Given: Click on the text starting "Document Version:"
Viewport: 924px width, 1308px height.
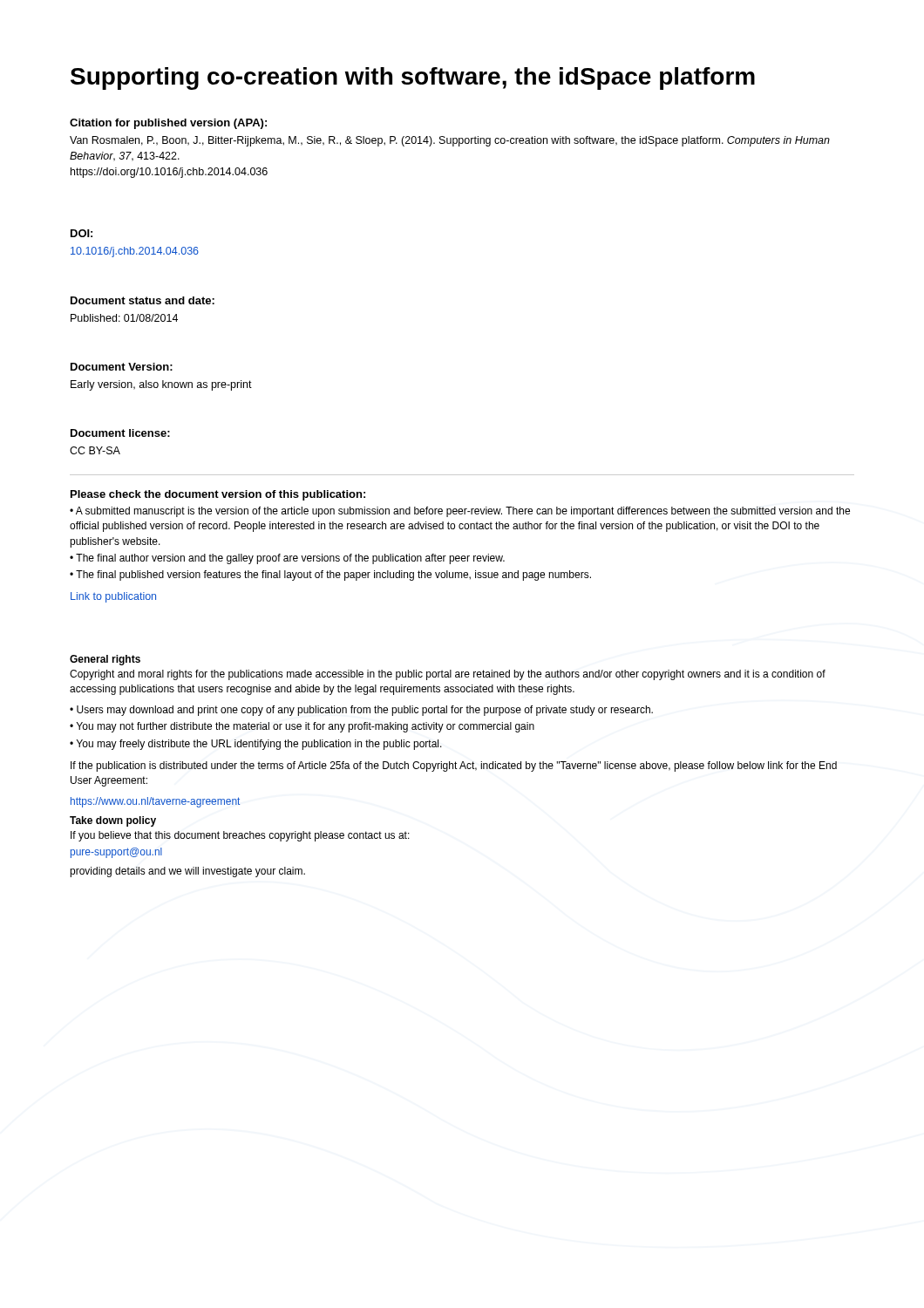Looking at the screenshot, I should (x=121, y=366).
